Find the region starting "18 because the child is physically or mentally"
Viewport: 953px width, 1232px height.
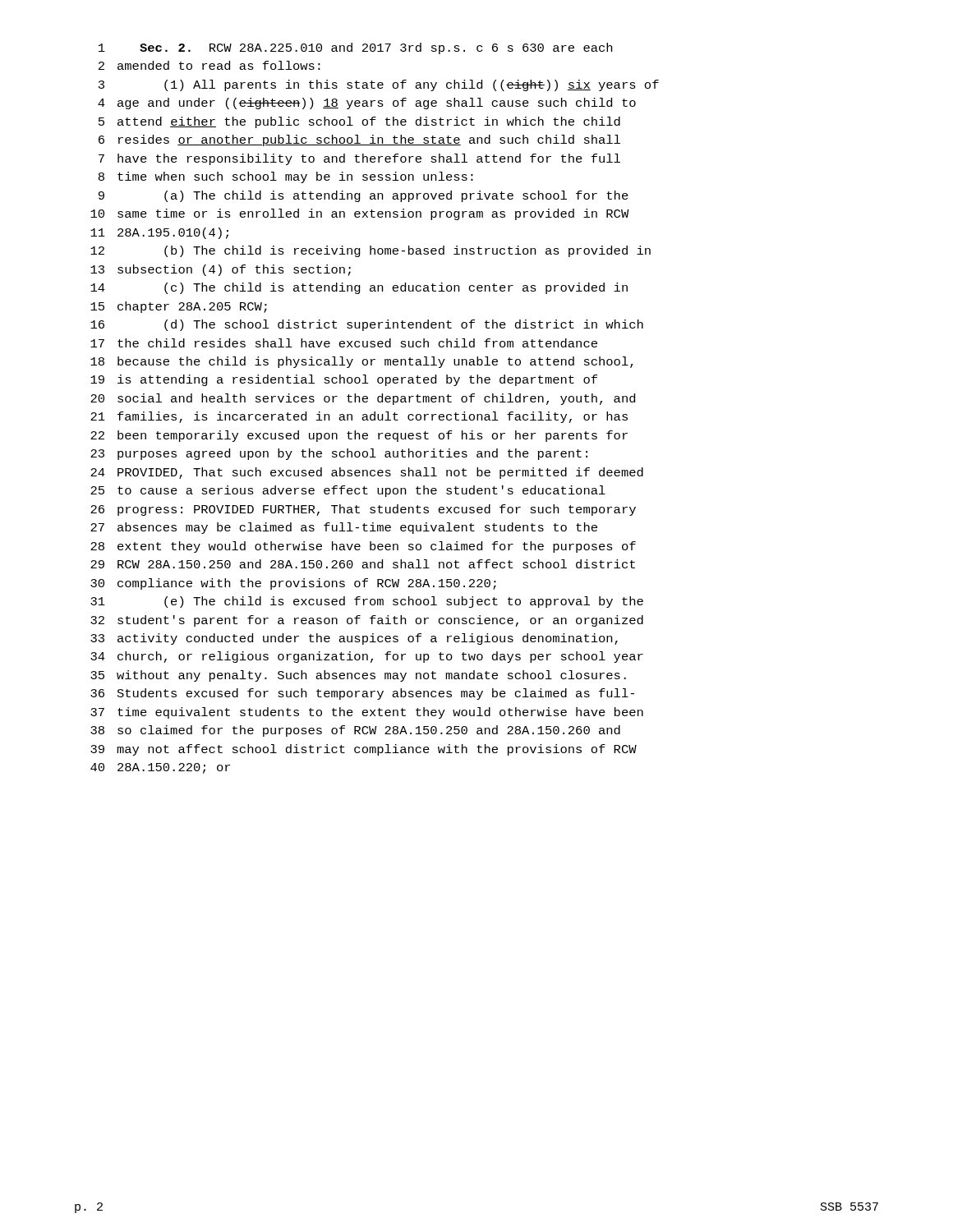click(x=476, y=362)
